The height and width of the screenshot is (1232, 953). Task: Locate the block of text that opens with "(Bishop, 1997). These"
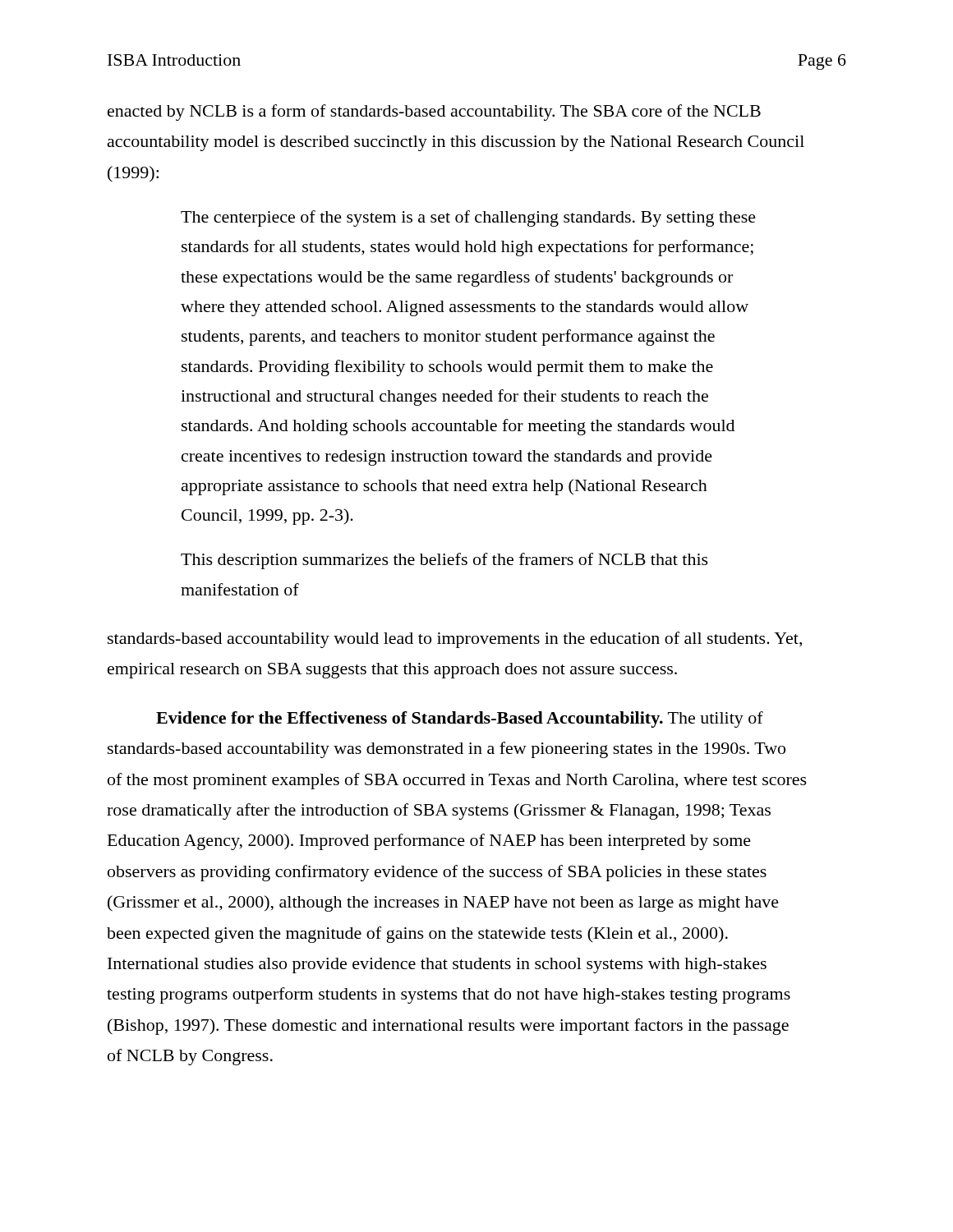(448, 1024)
